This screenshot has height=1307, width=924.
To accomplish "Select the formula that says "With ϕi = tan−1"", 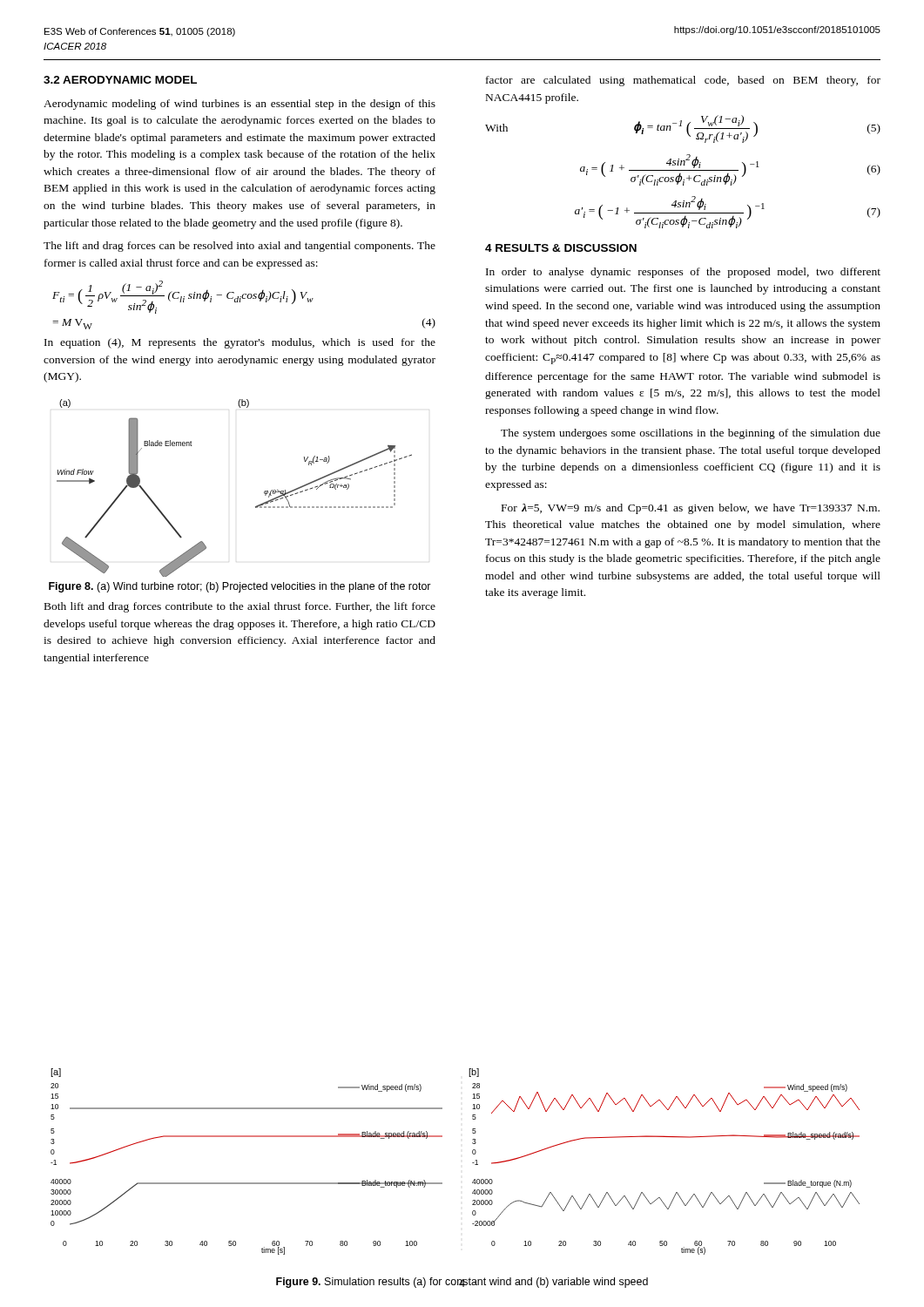I will (x=683, y=128).
